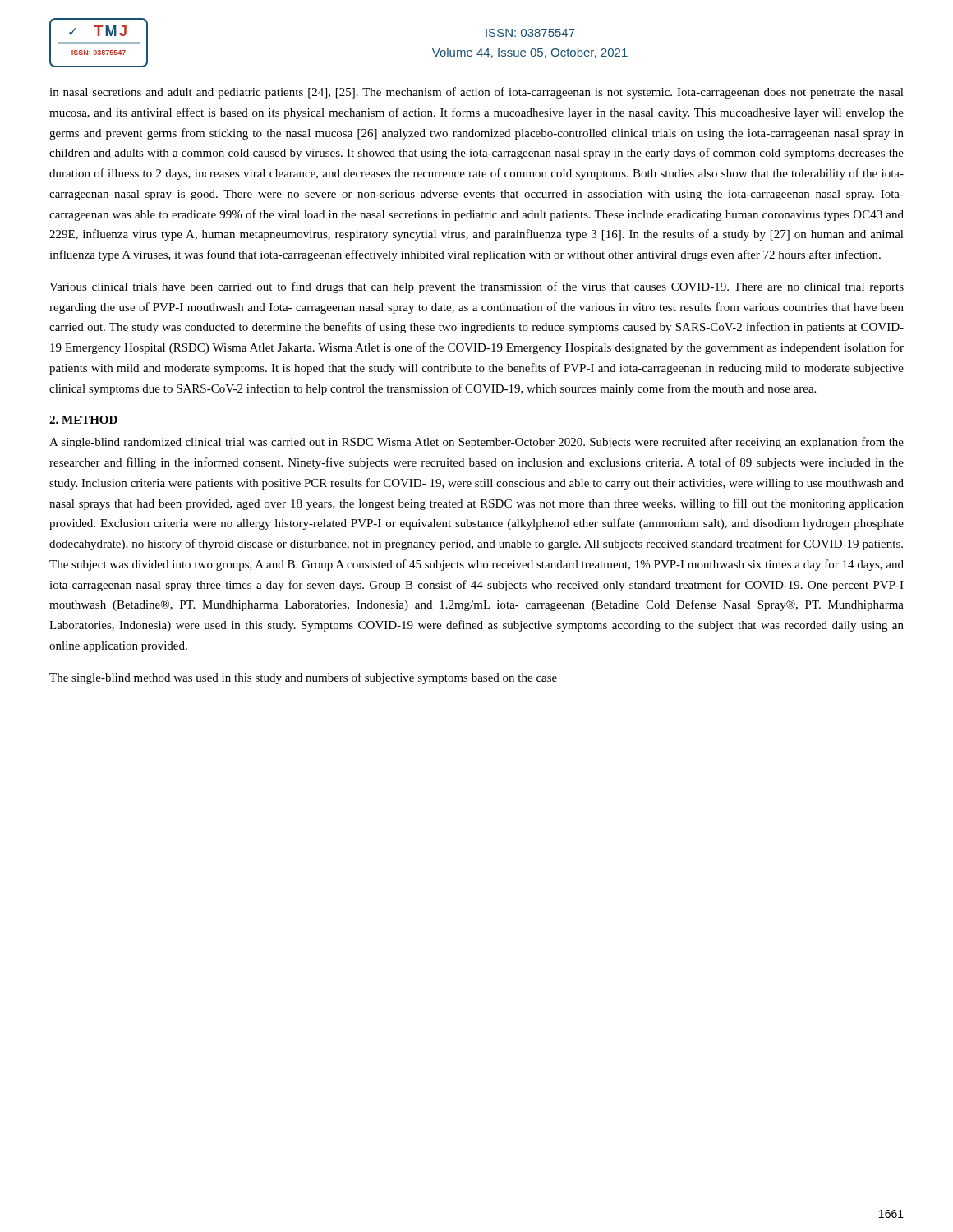The height and width of the screenshot is (1232, 953).
Task: Point to the element starting "in nasal secretions and adult and"
Action: pos(476,173)
